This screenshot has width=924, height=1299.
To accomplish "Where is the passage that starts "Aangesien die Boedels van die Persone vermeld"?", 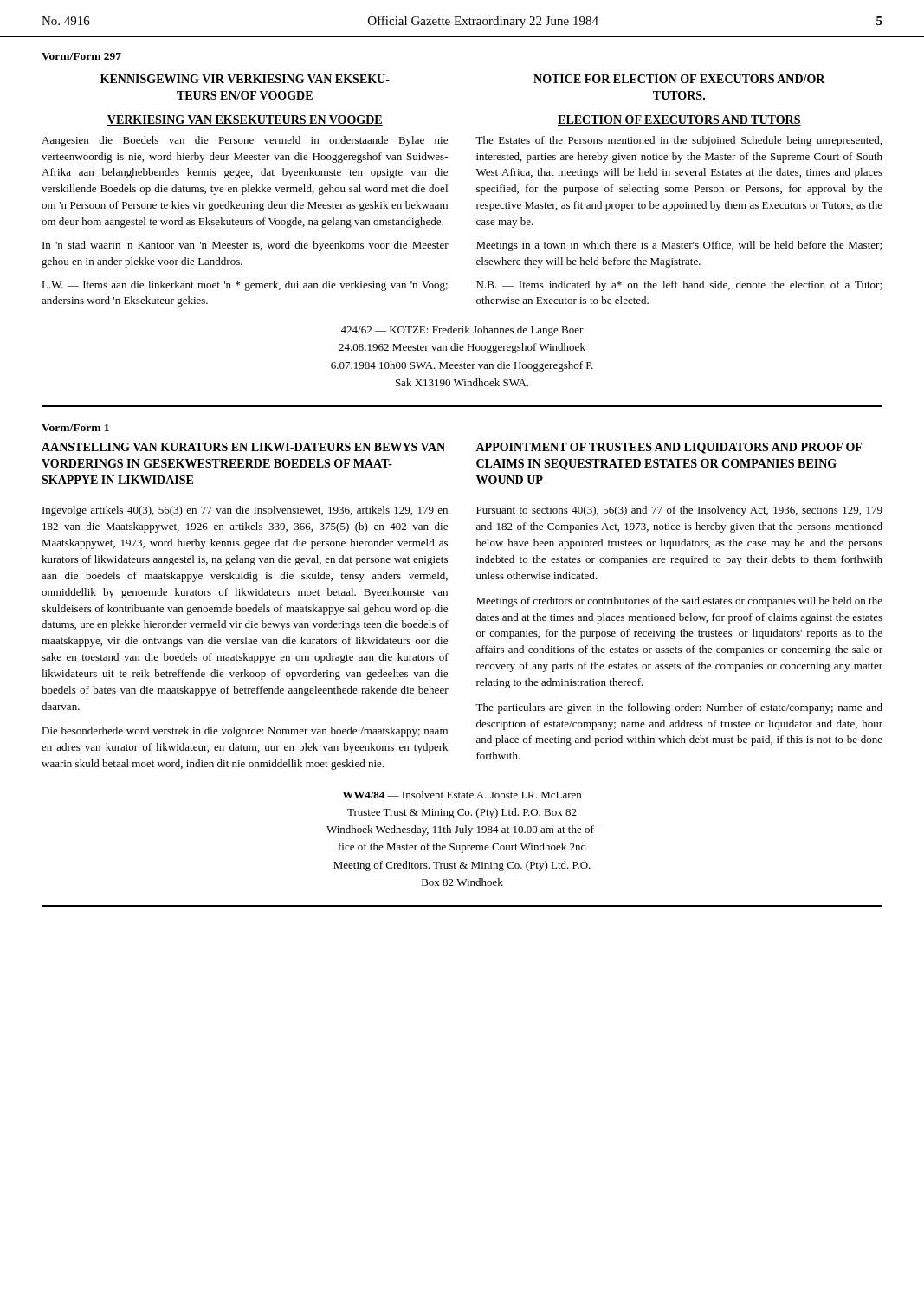I will coord(245,180).
